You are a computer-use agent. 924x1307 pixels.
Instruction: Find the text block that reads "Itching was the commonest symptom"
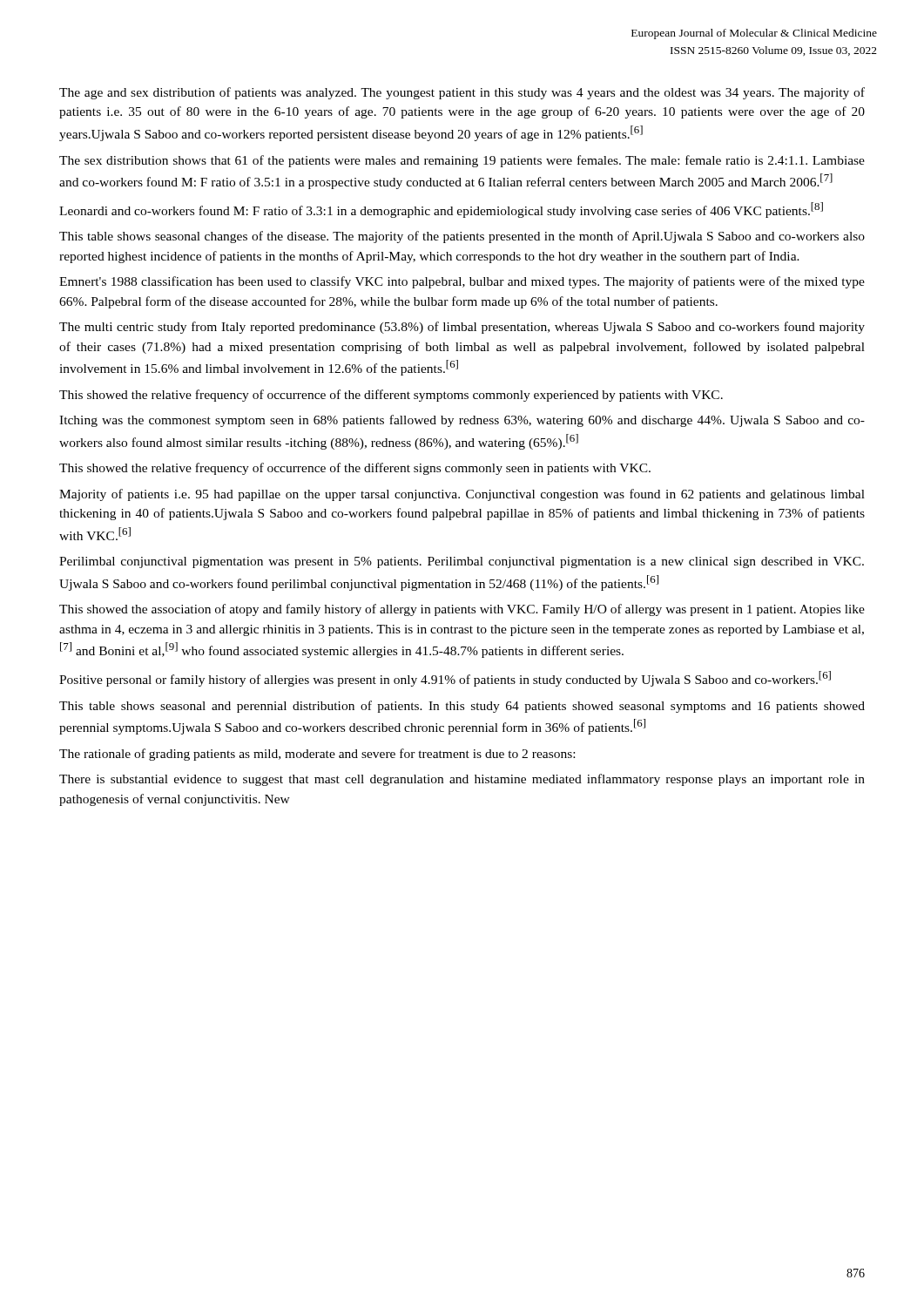(x=462, y=431)
